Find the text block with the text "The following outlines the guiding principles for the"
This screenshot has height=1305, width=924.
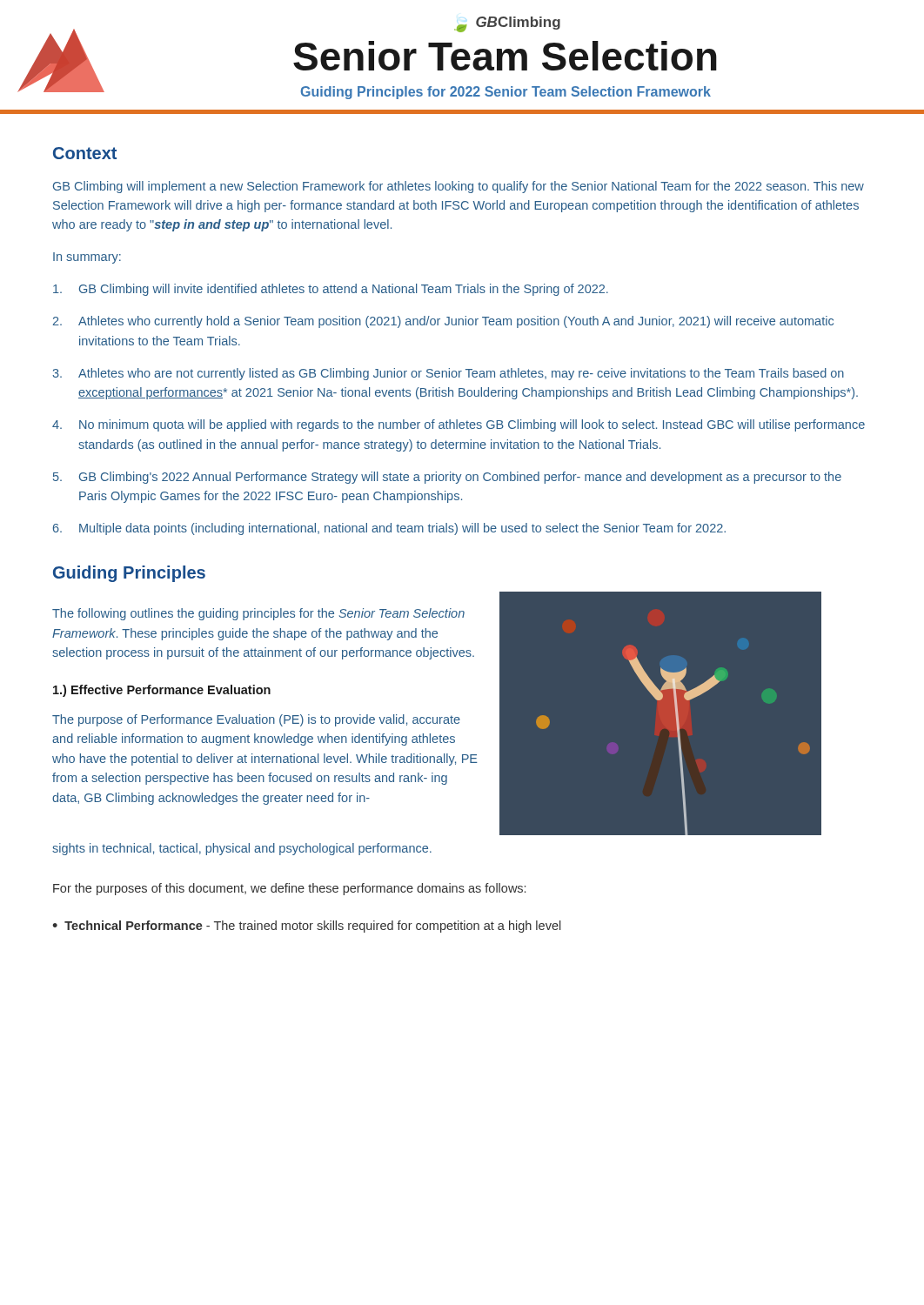[265, 633]
